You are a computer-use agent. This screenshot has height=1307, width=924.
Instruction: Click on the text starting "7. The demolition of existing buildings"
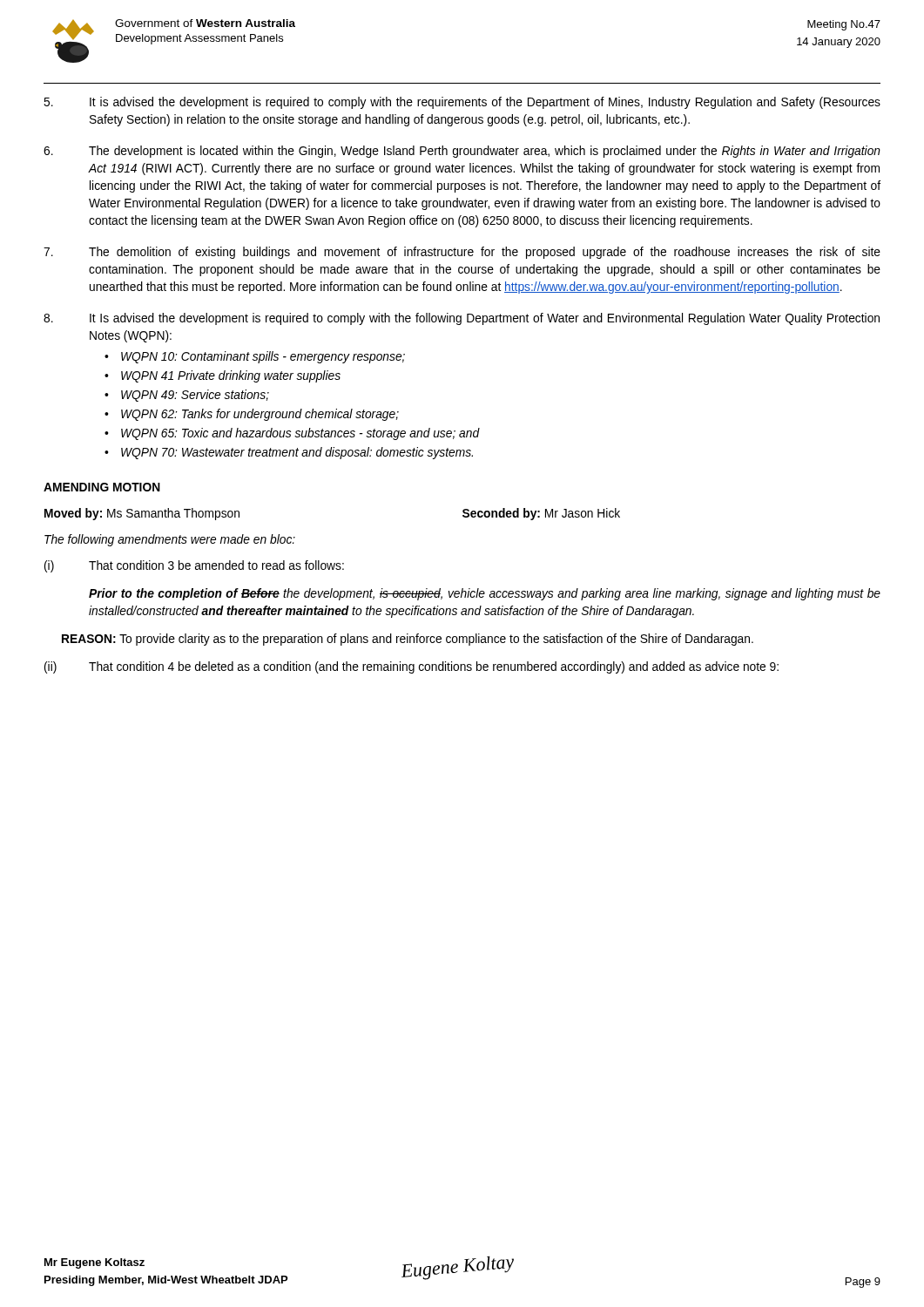coord(462,270)
